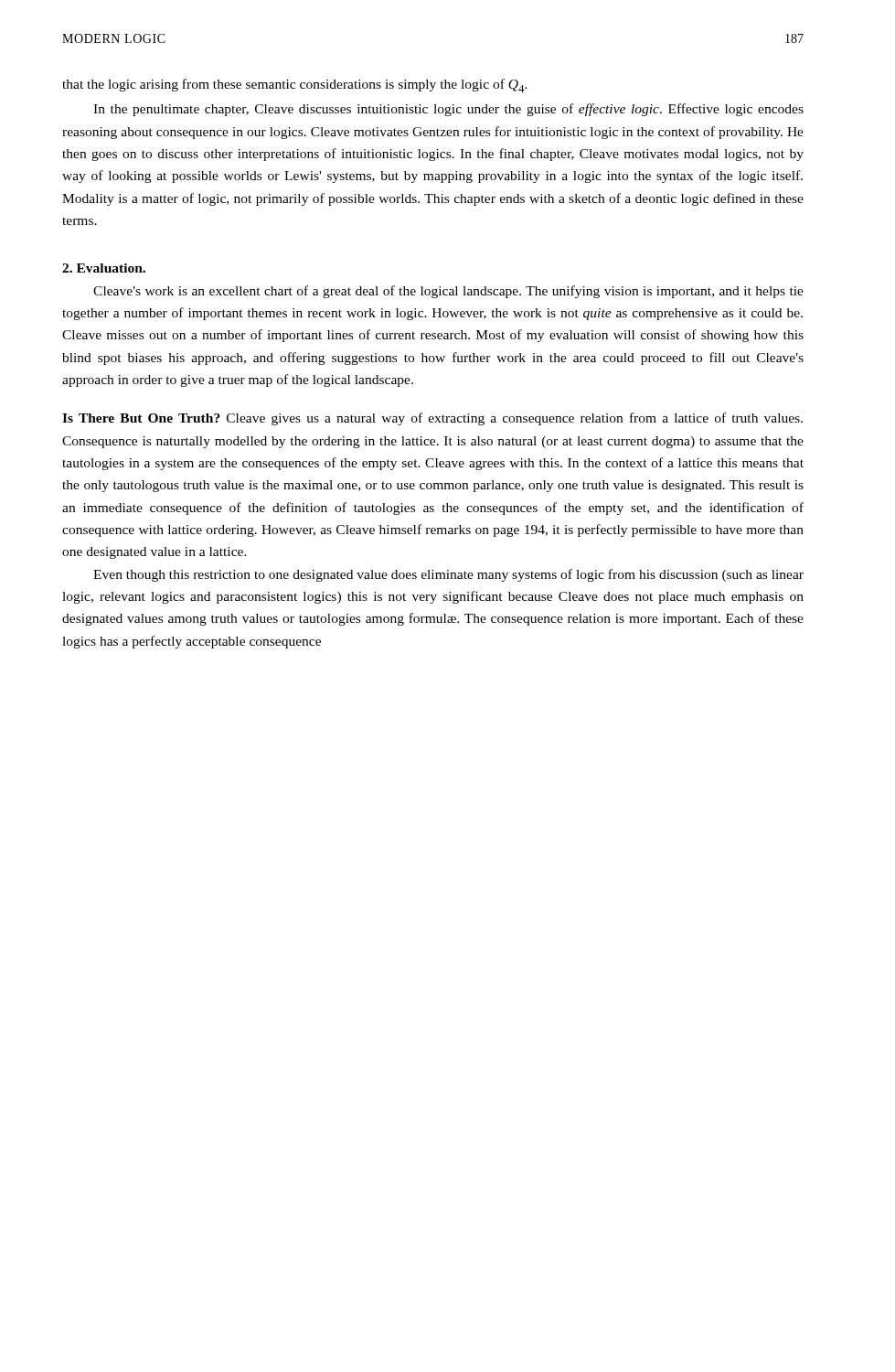Image resolution: width=895 pixels, height=1372 pixels.
Task: Click on the text block containing "Cleave's work is an excellent chart of a"
Action: coord(433,335)
